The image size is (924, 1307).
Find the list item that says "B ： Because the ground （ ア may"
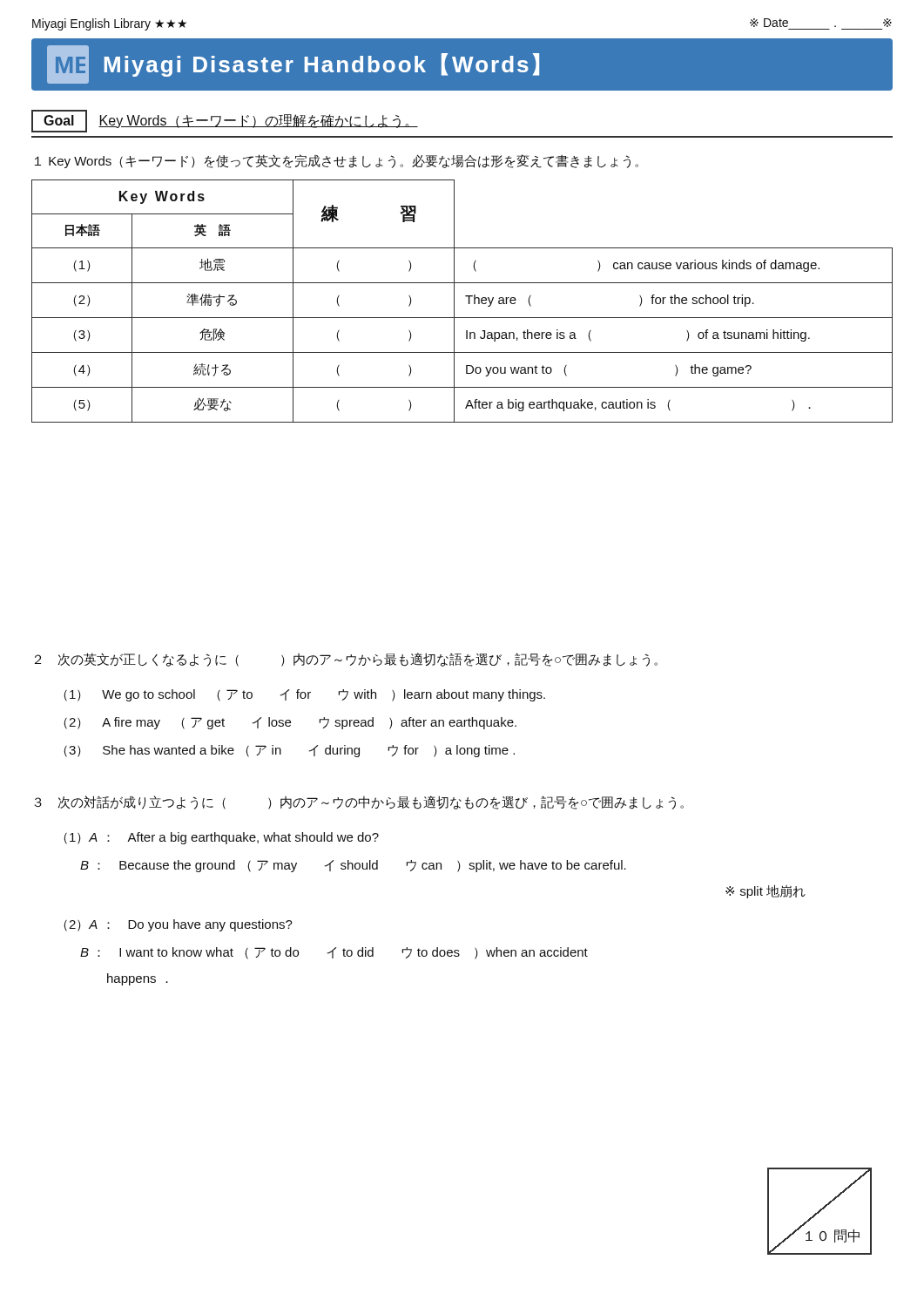click(353, 866)
